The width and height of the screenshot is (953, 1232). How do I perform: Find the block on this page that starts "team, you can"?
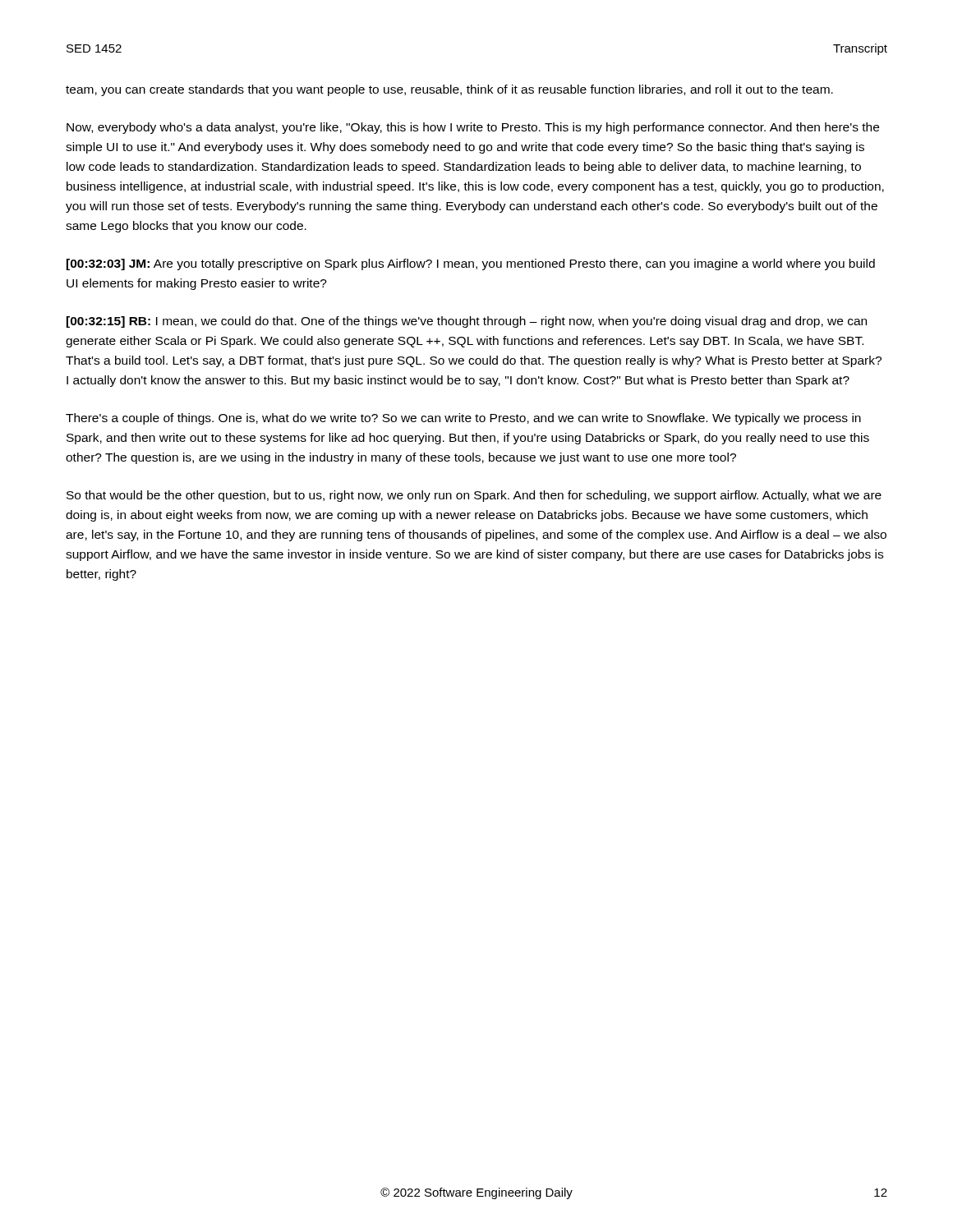click(450, 89)
